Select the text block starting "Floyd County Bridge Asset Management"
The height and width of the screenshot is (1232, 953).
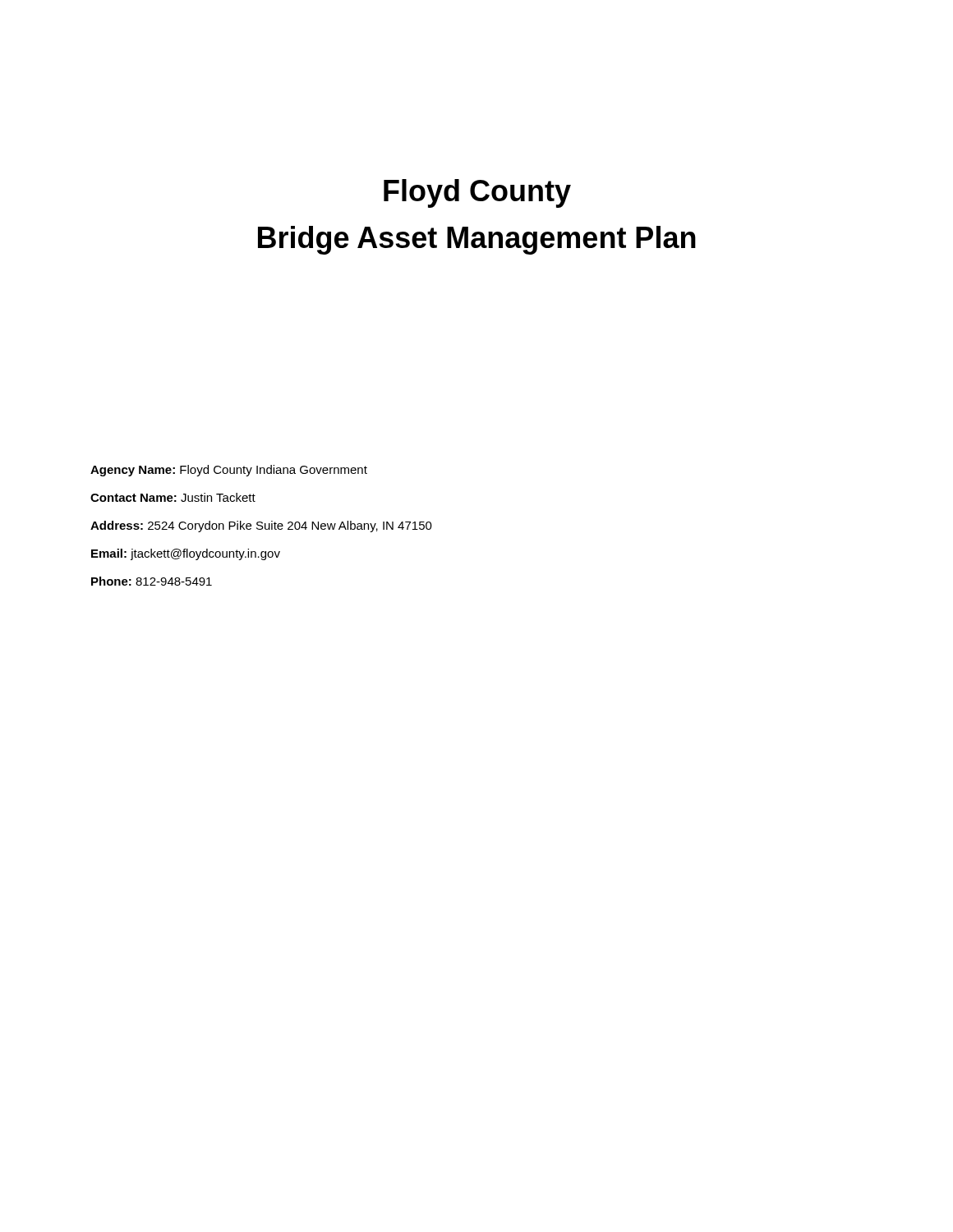476,215
